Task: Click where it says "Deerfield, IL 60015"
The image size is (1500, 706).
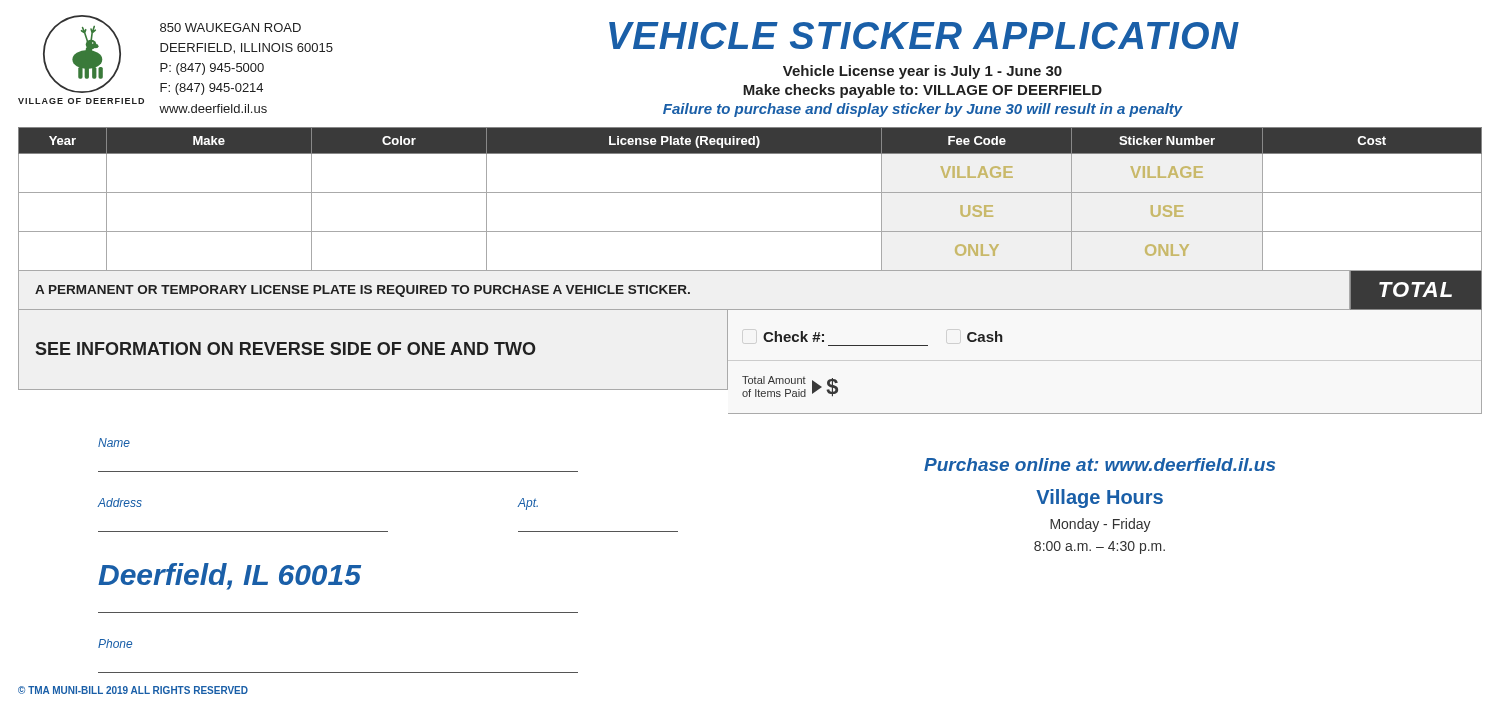Action: coord(229,574)
